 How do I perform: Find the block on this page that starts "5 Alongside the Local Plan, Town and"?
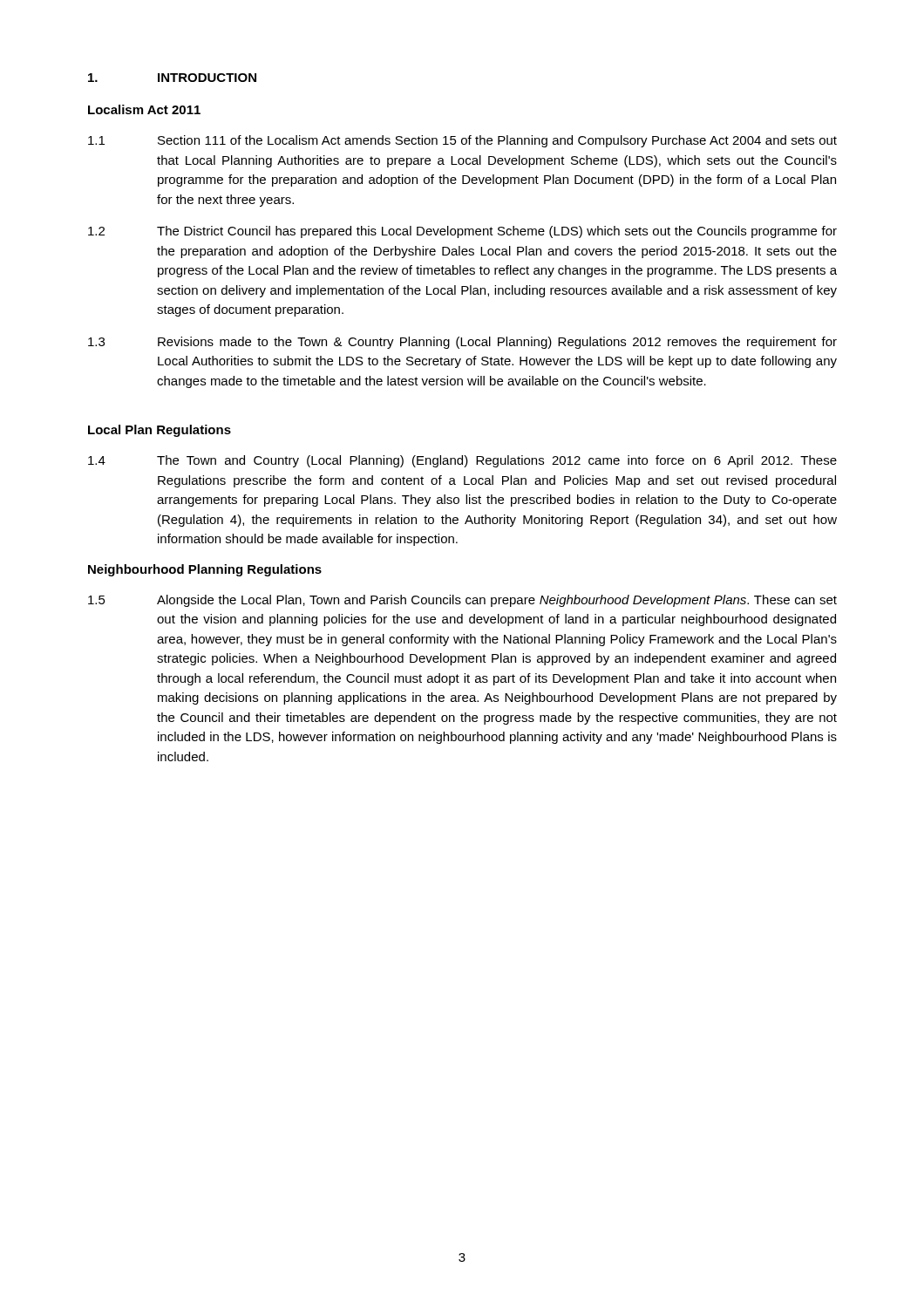point(462,678)
